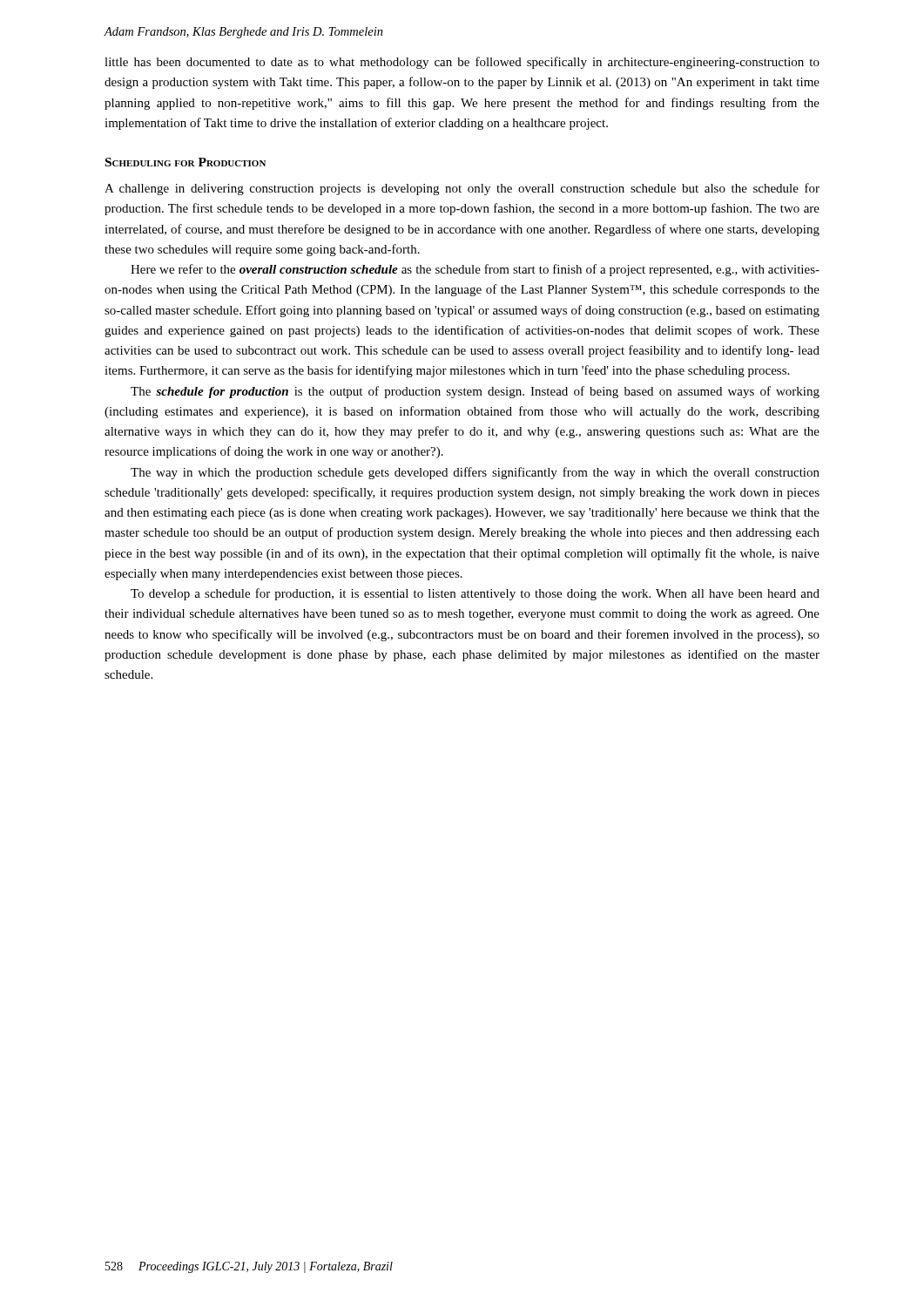Viewport: 924px width, 1307px height.
Task: Locate the text block that says "little has been documented to"
Action: pos(462,93)
